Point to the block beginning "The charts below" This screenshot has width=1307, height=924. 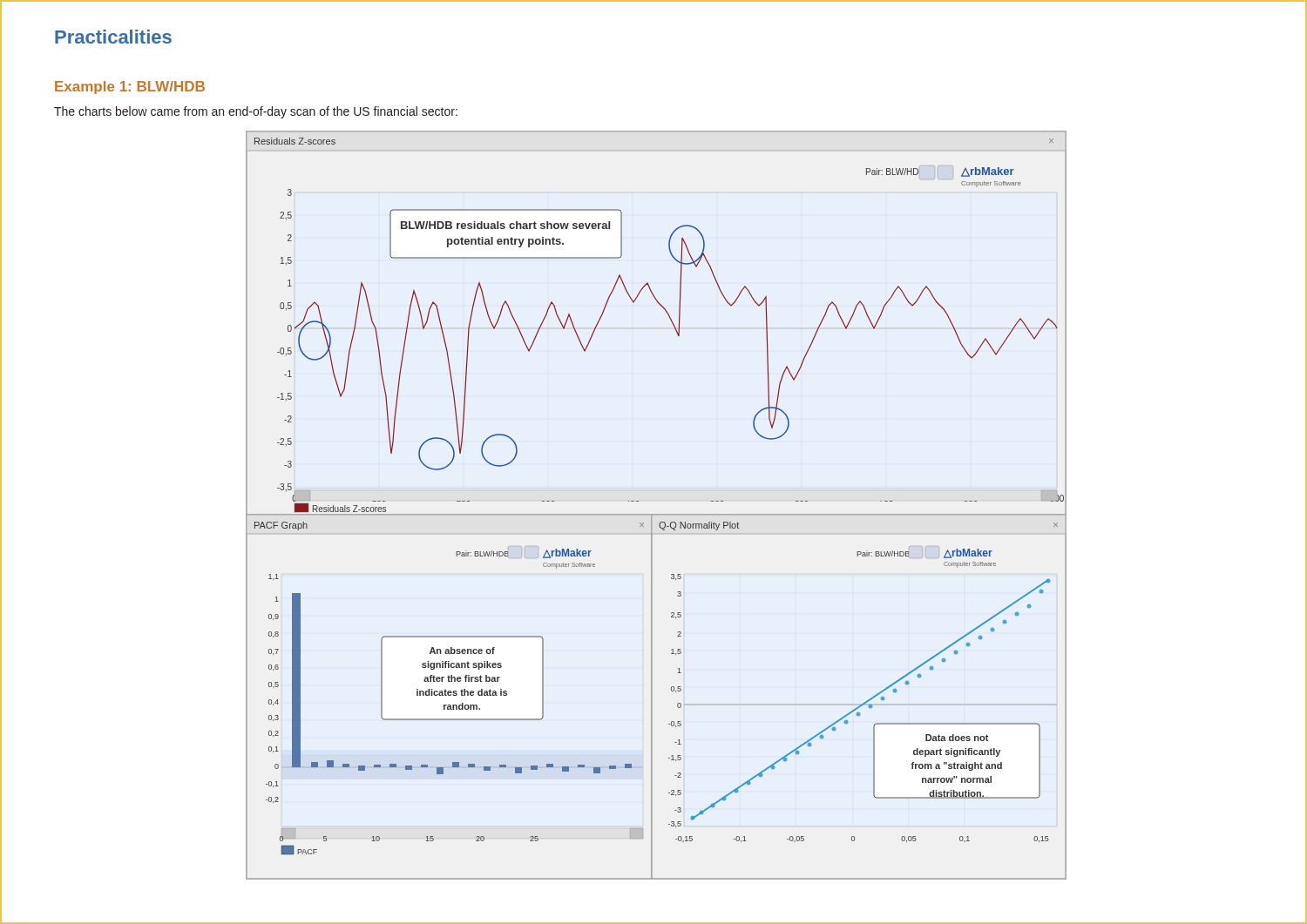pos(256,111)
